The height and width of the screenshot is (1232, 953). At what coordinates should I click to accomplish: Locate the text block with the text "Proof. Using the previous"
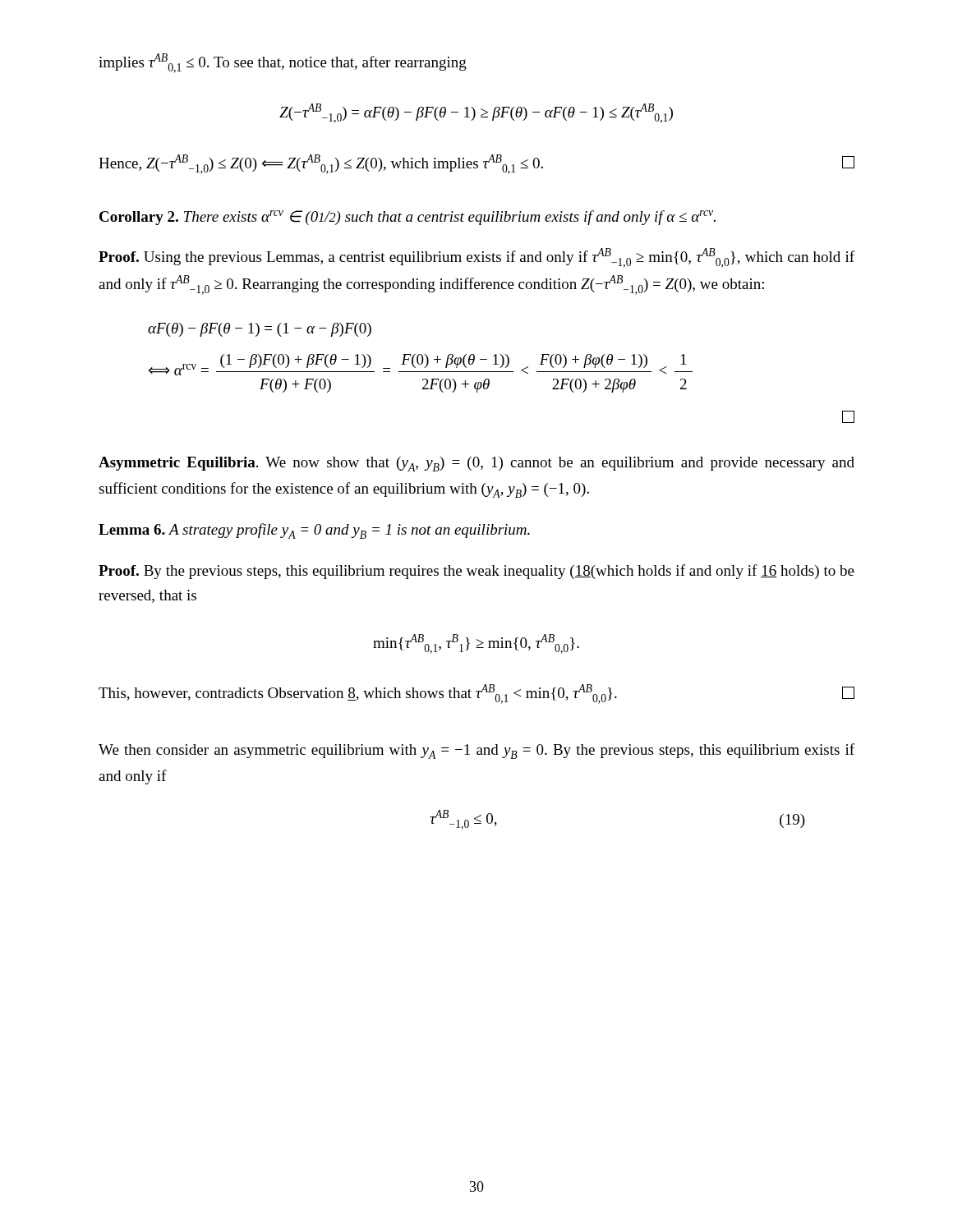click(476, 271)
